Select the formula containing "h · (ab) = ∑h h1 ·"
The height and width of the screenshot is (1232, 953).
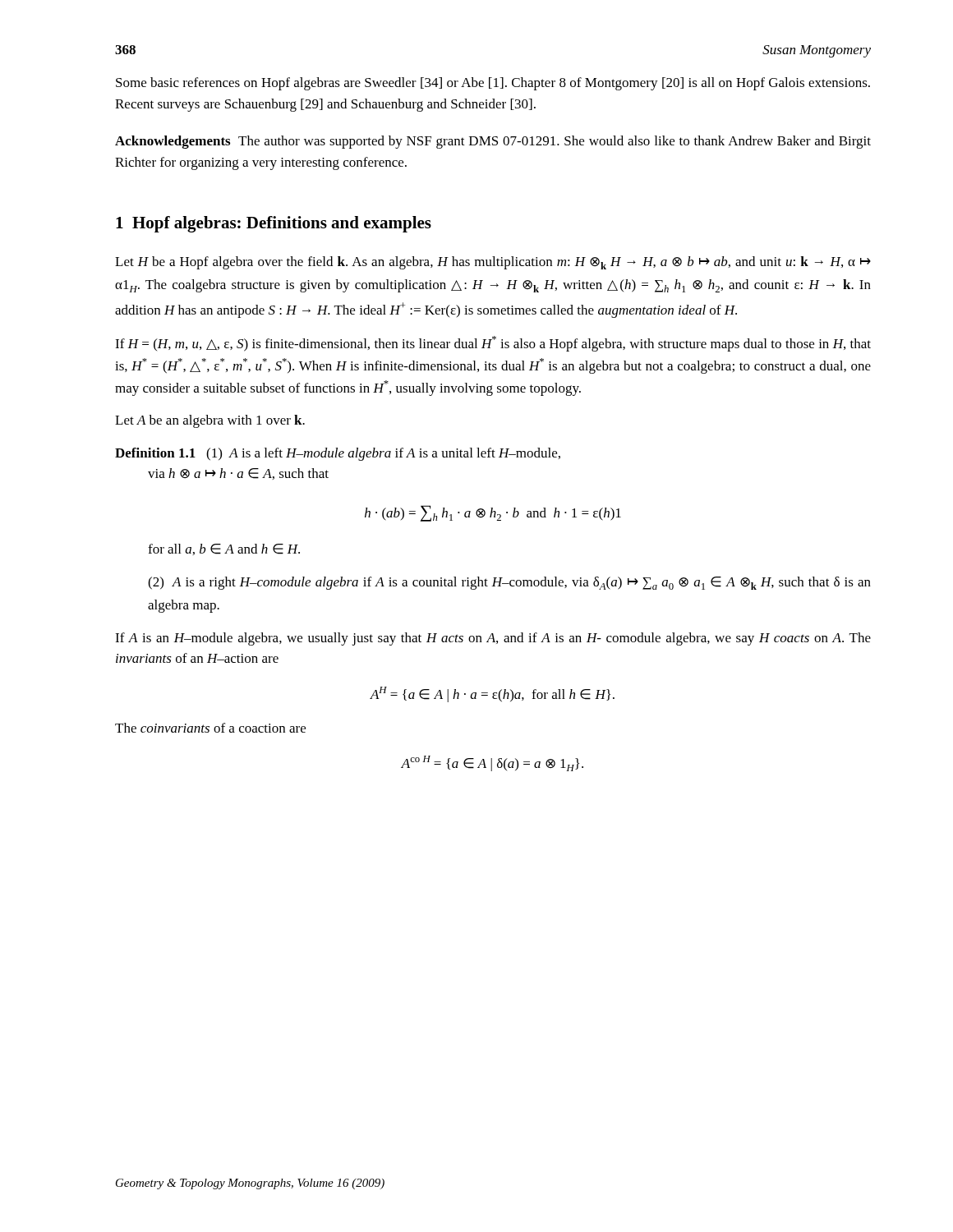[493, 512]
